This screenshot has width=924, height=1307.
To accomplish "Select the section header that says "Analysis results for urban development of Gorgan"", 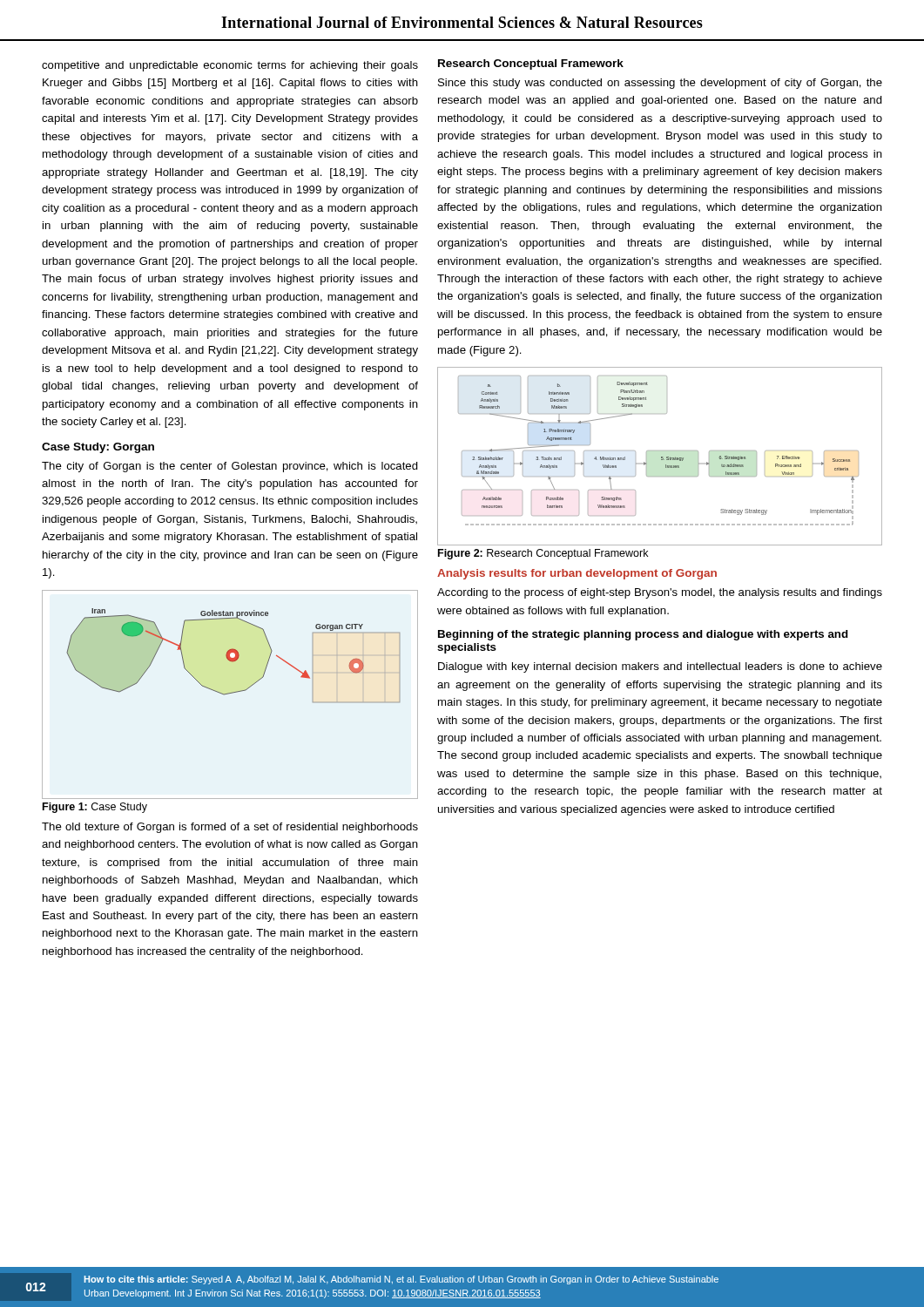I will [577, 573].
